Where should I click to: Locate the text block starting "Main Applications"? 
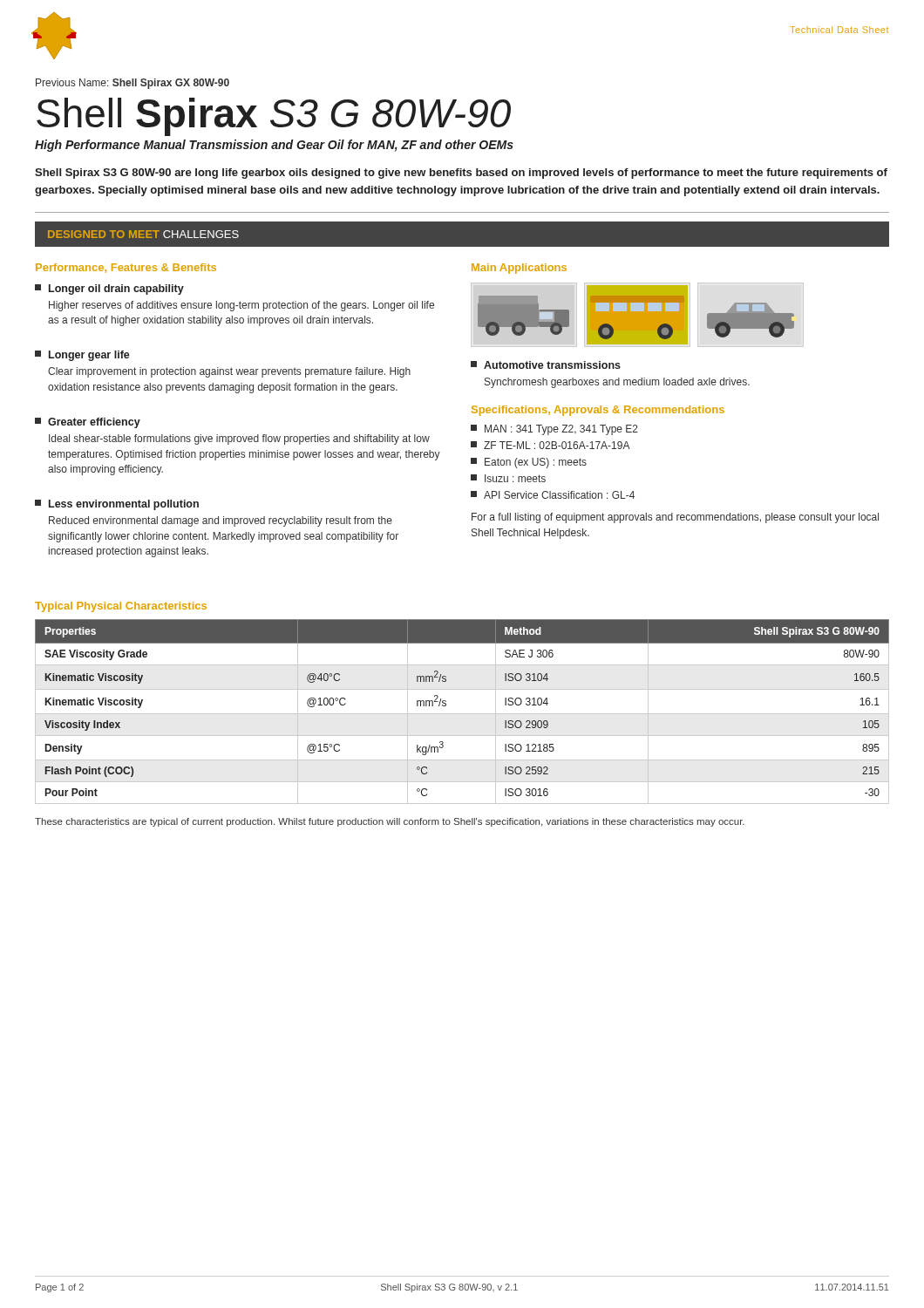(519, 267)
